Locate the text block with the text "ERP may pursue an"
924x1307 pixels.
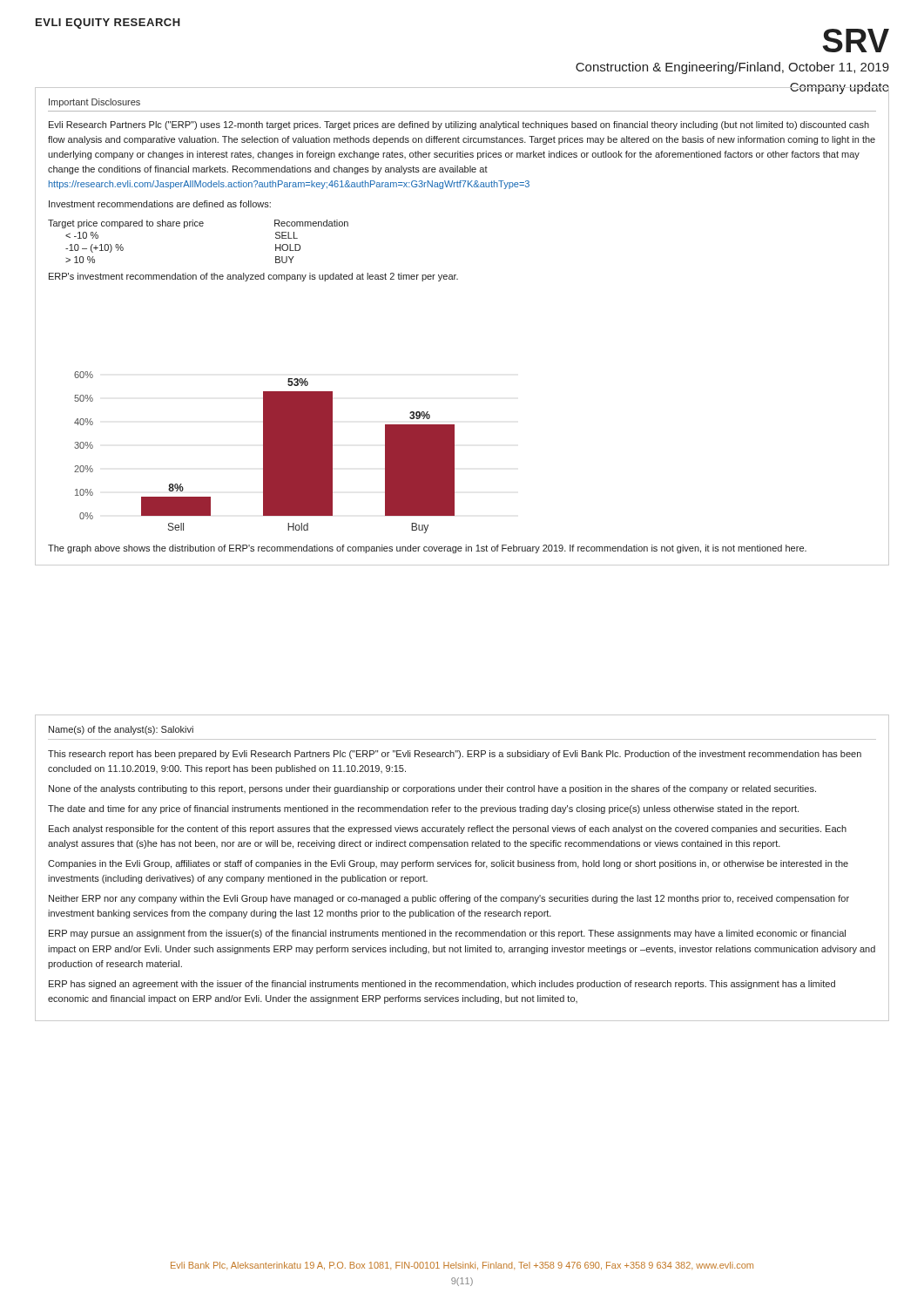click(x=462, y=948)
